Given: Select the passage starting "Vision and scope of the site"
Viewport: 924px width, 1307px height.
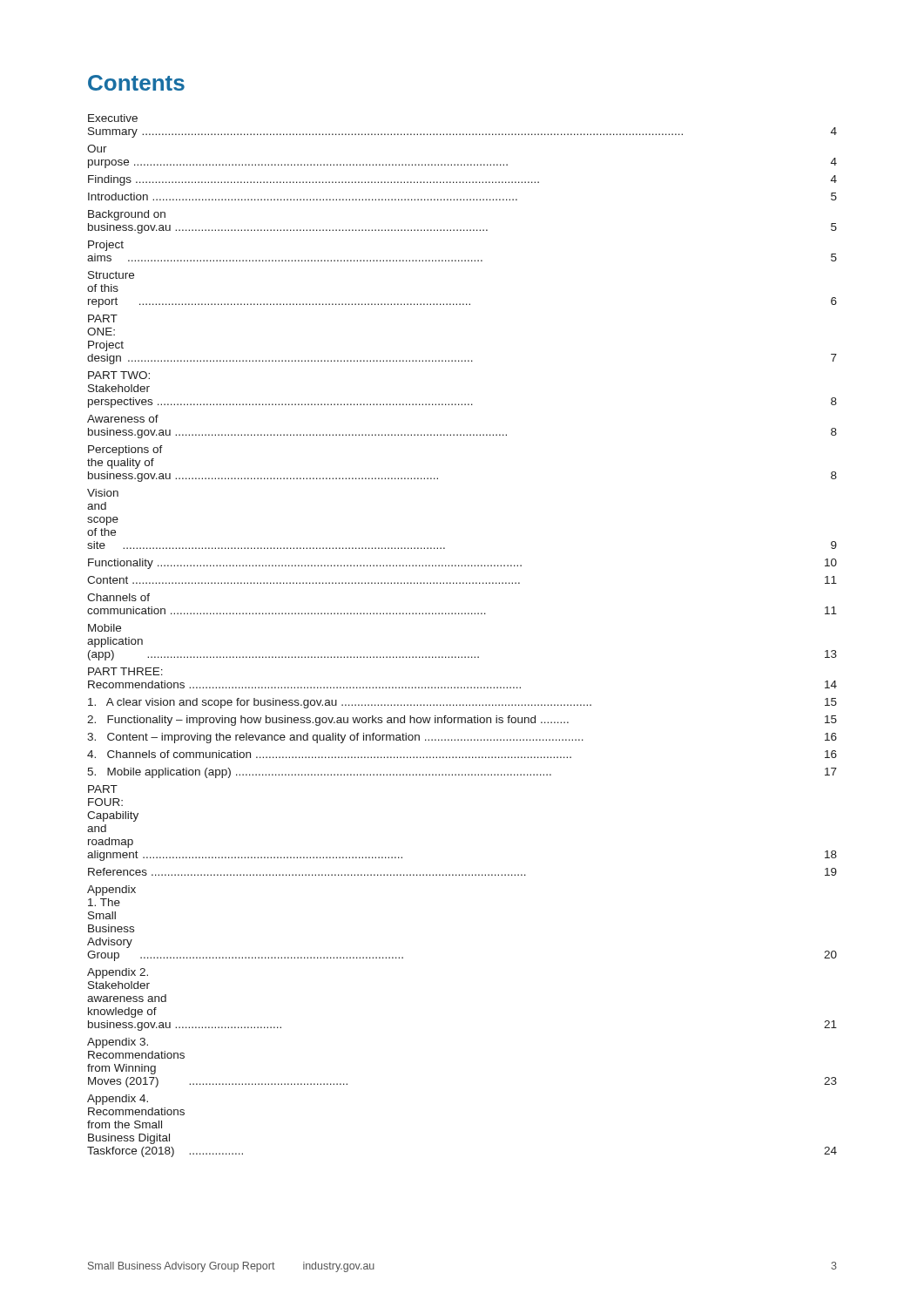Looking at the screenshot, I should point(103,493).
